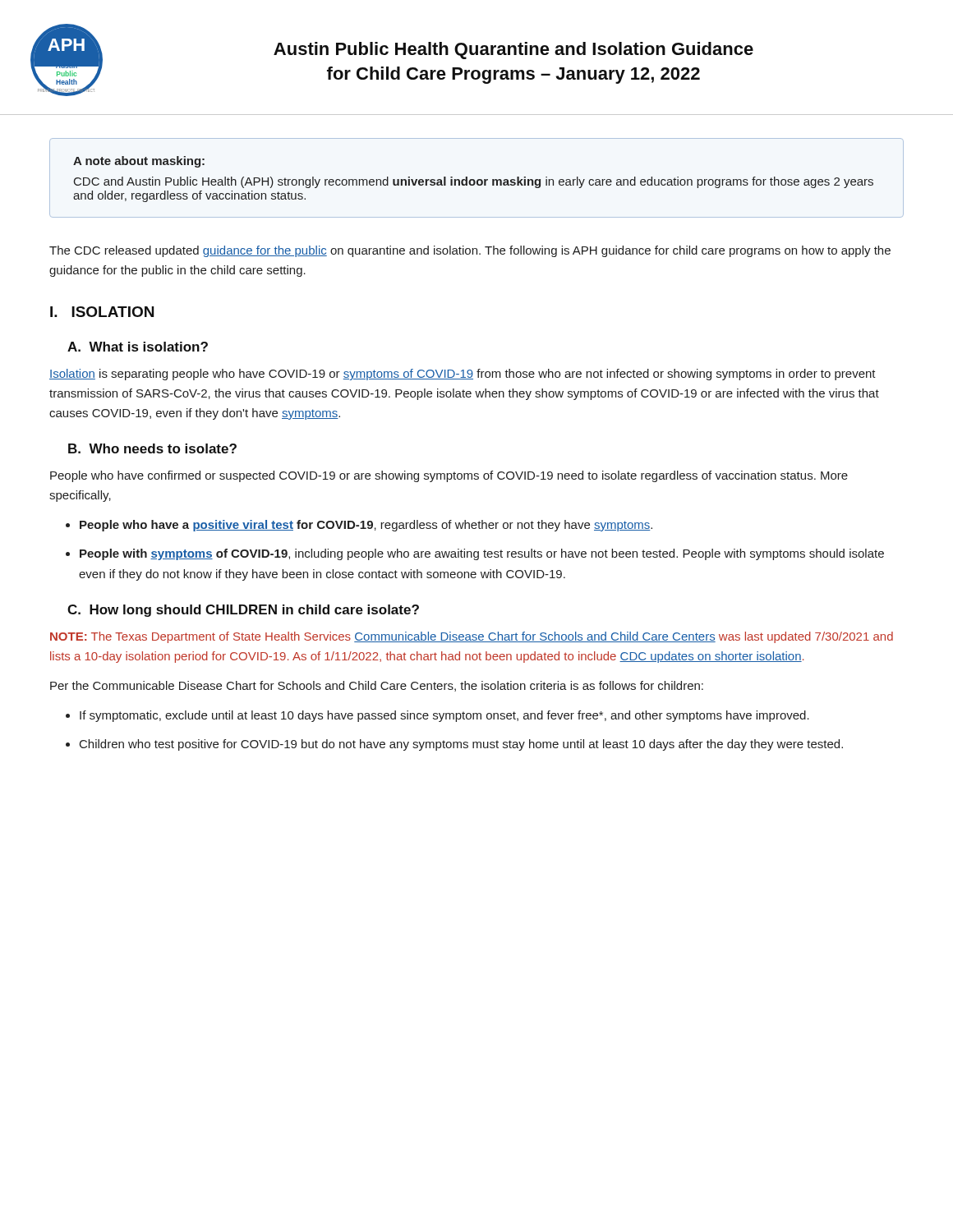953x1232 pixels.
Task: Navigate to the text block starting "The CDC released updated guidance"
Action: click(470, 260)
